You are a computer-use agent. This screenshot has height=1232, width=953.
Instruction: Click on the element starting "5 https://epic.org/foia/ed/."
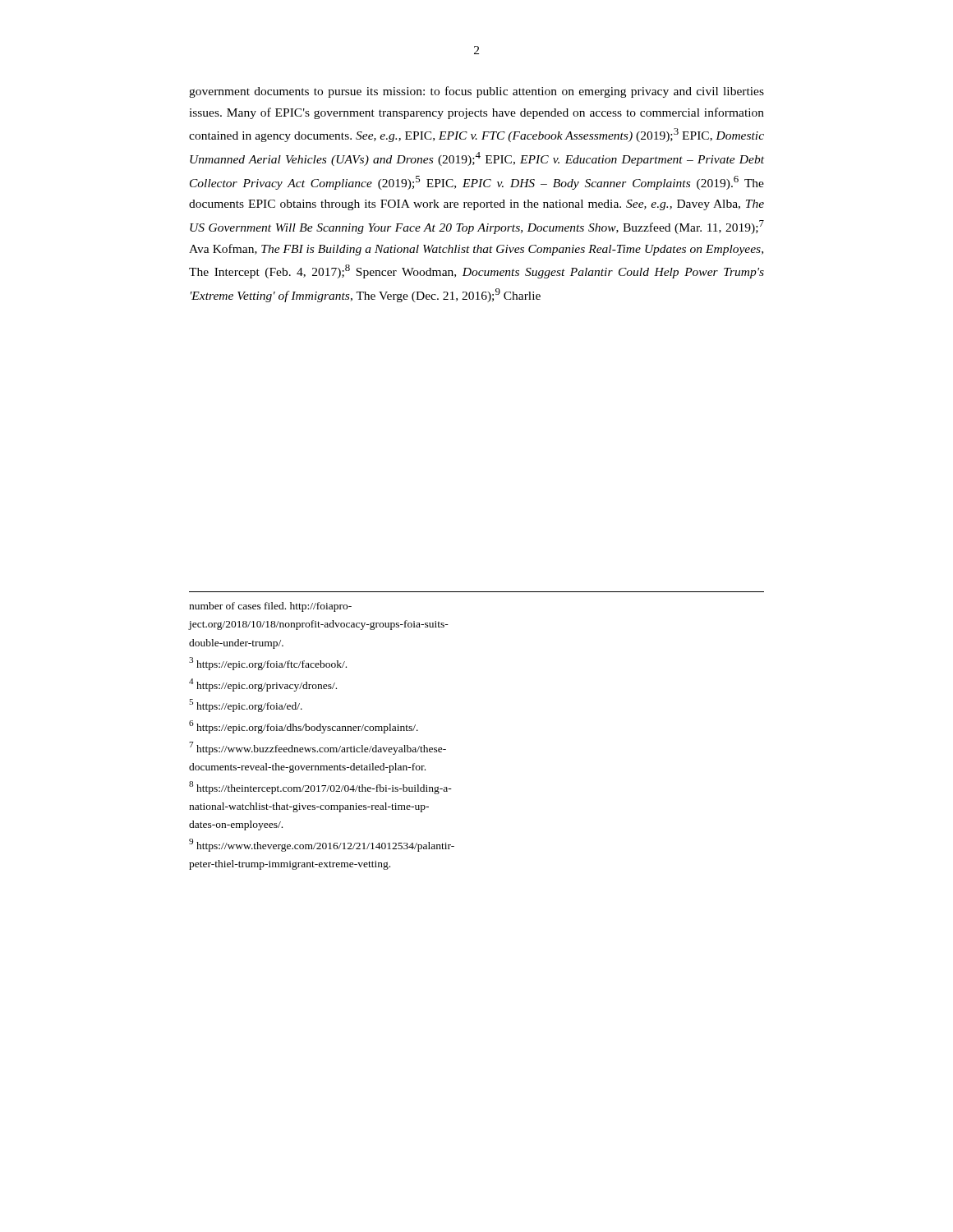(246, 706)
